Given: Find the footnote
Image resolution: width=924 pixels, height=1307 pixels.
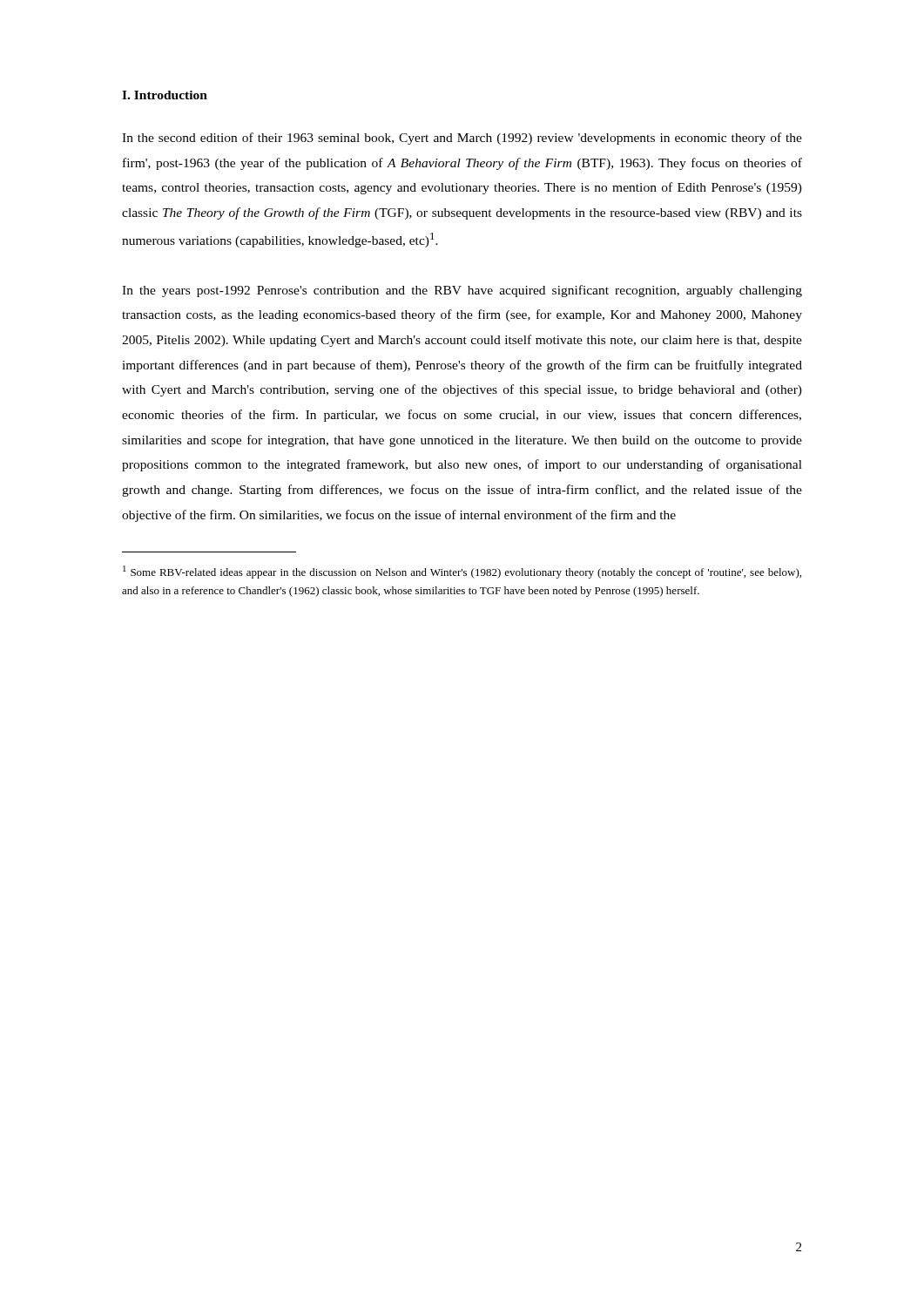Looking at the screenshot, I should 462,580.
